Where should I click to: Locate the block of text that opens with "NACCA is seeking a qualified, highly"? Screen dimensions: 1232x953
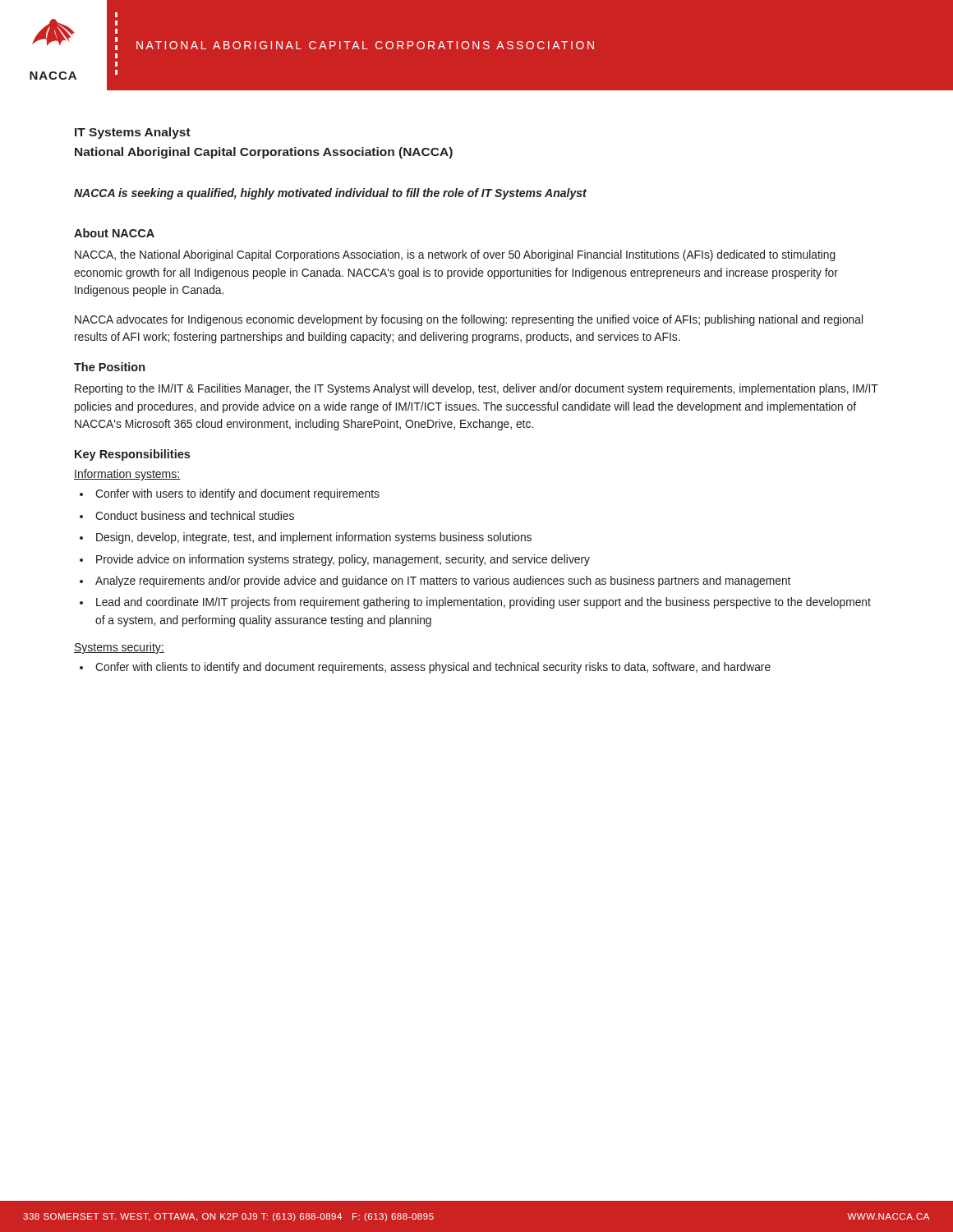[330, 193]
